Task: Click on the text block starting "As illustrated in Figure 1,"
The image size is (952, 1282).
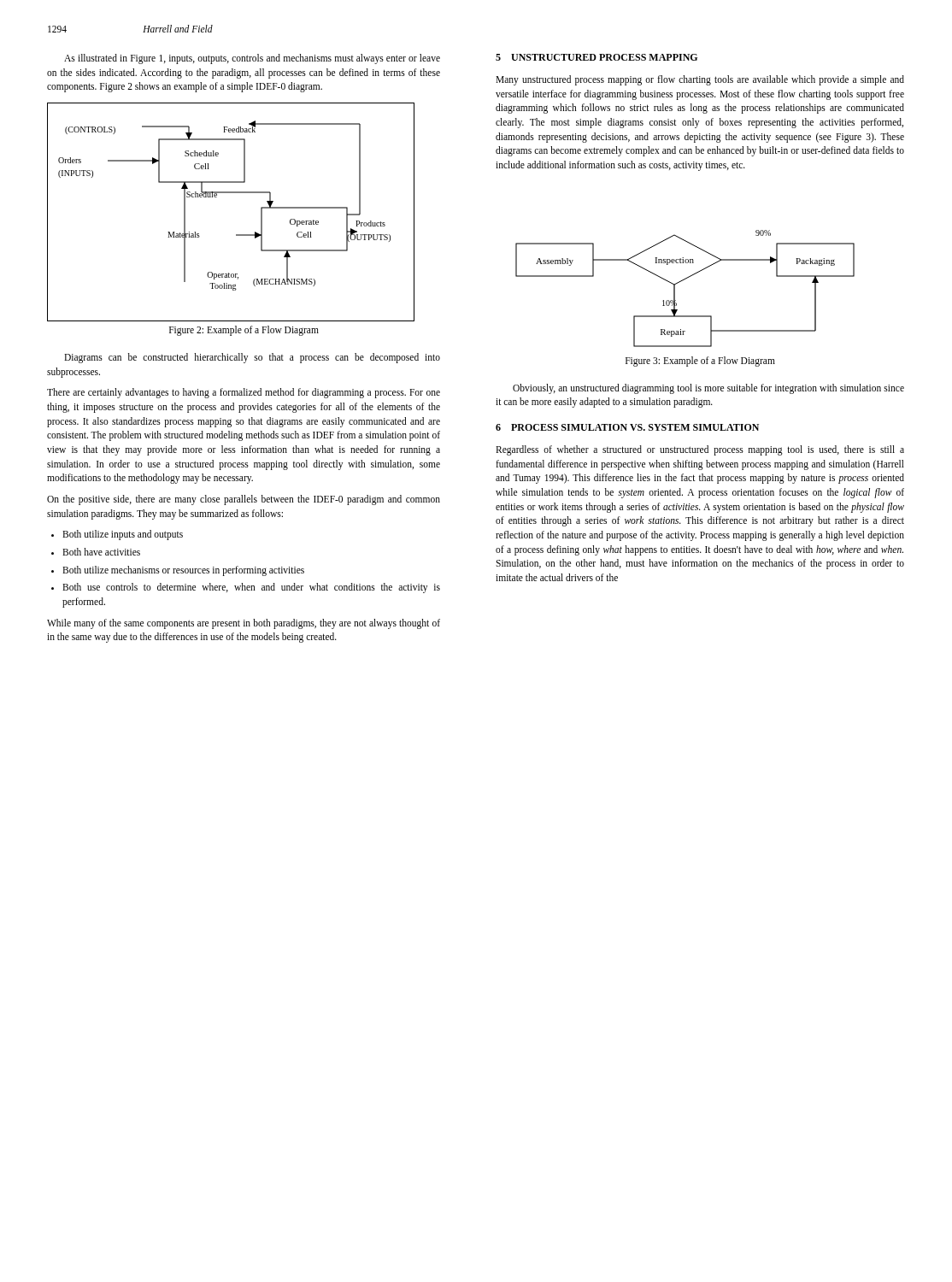Action: 244,73
